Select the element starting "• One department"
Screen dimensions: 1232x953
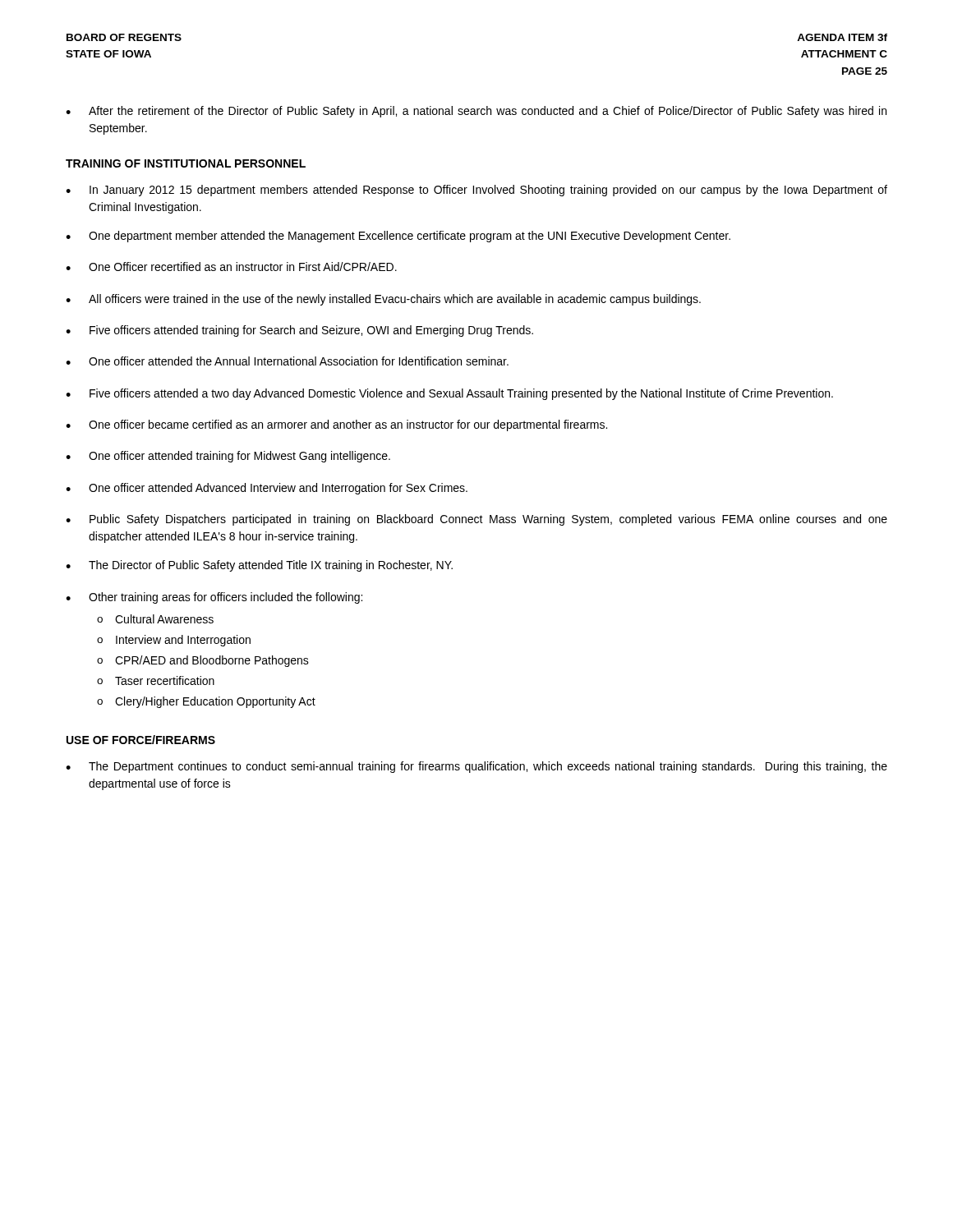pos(476,237)
